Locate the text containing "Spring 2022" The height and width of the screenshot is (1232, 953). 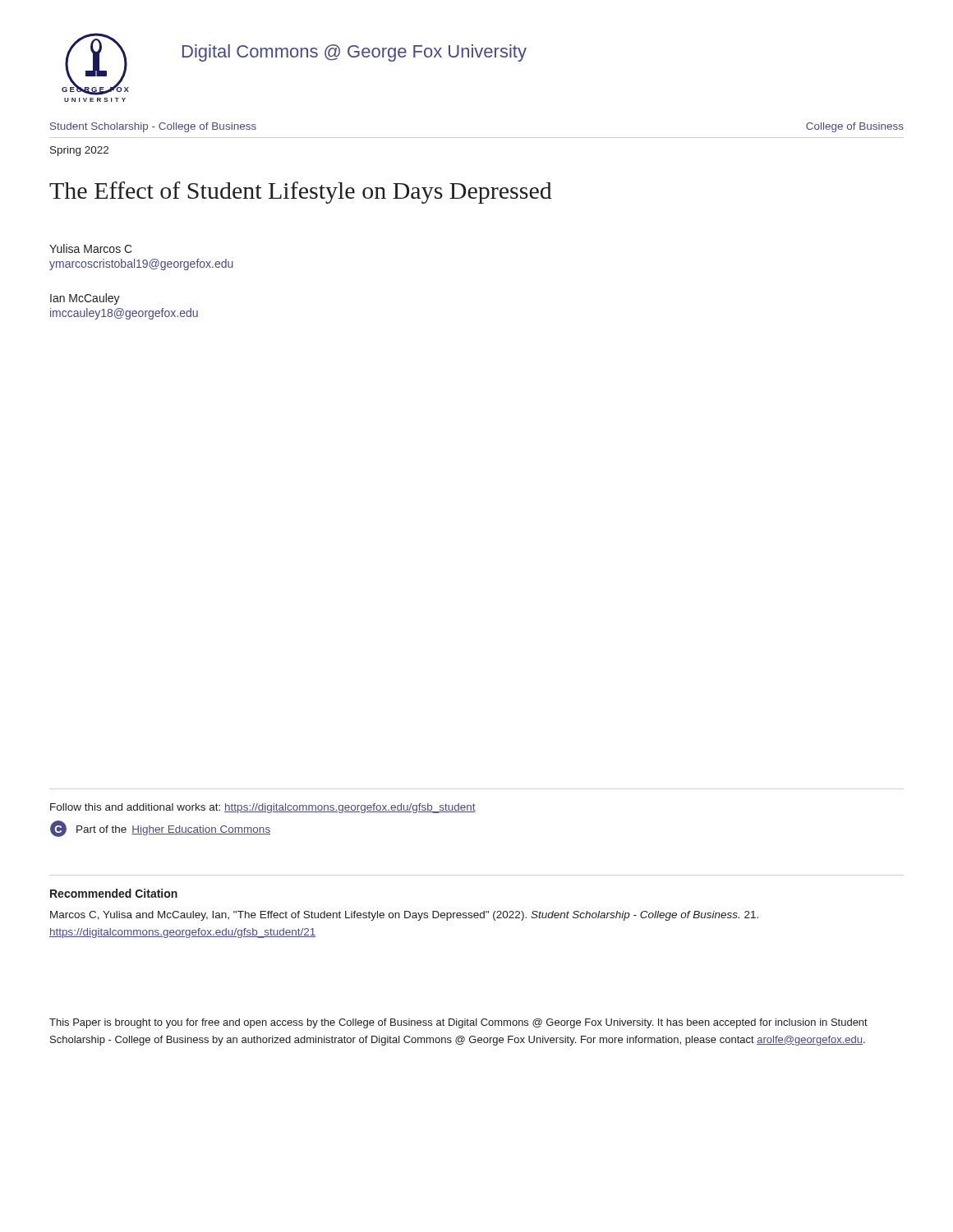79,150
